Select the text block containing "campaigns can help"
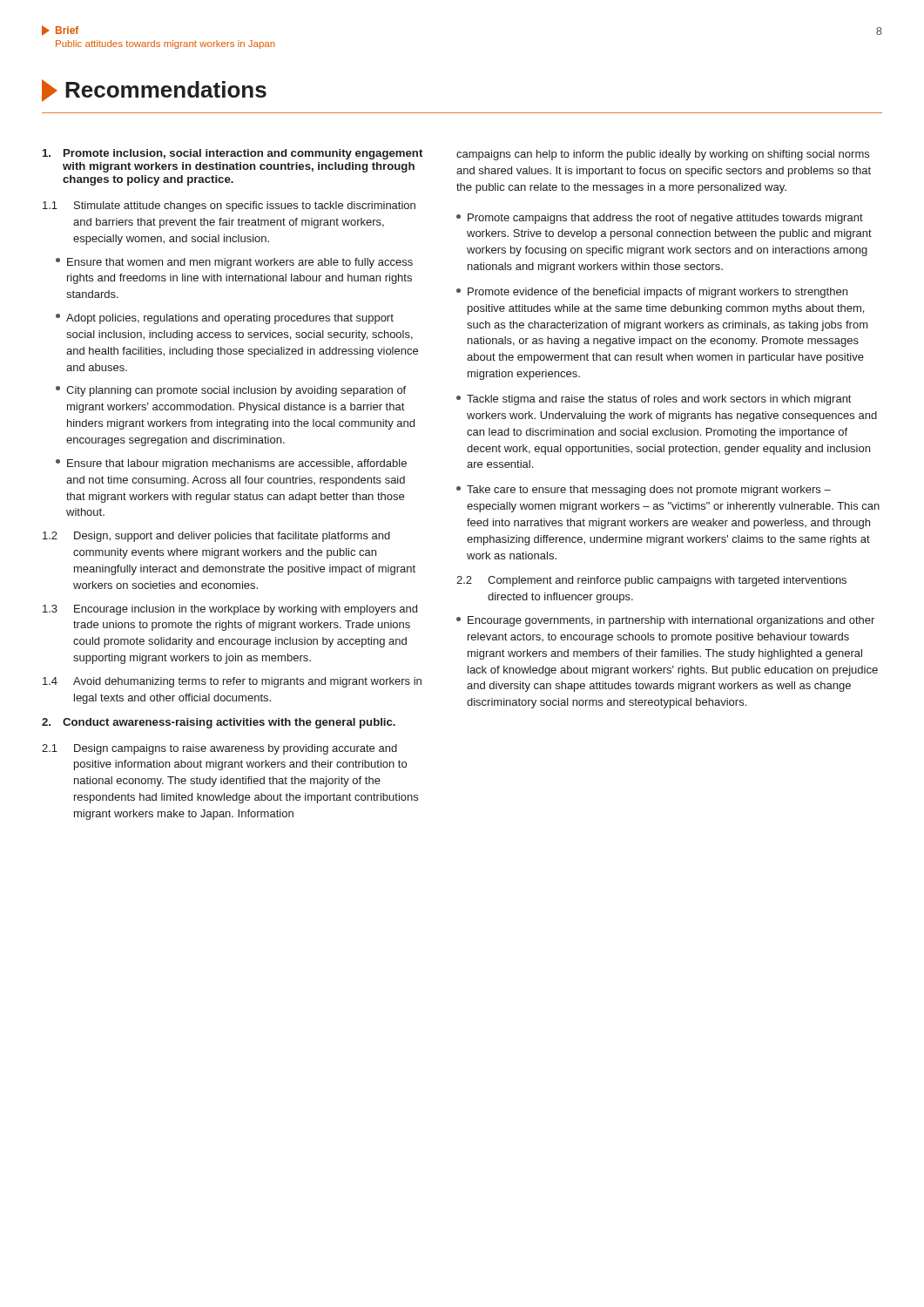 (x=664, y=170)
